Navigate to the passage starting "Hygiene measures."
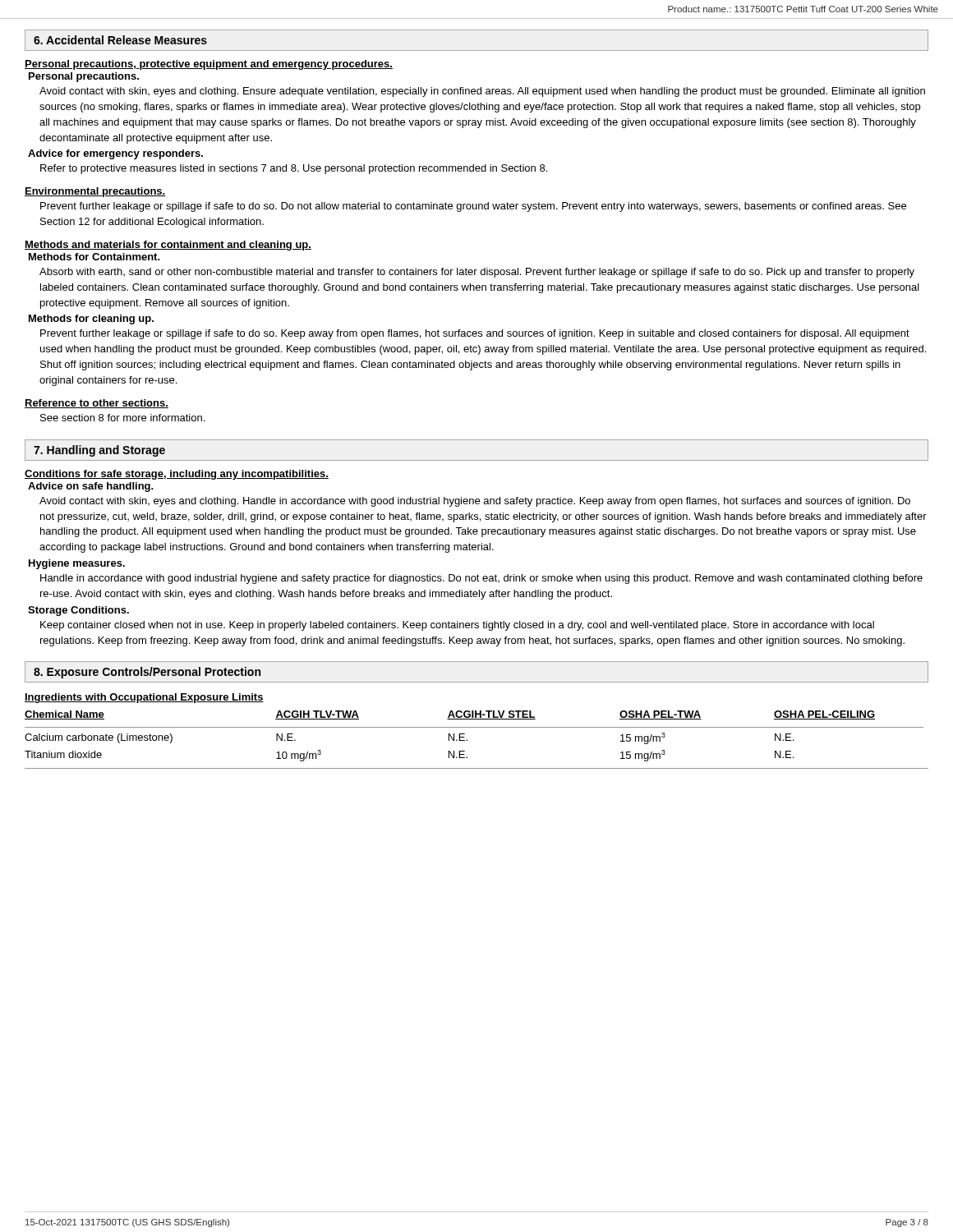This screenshot has height=1232, width=953. (75, 563)
